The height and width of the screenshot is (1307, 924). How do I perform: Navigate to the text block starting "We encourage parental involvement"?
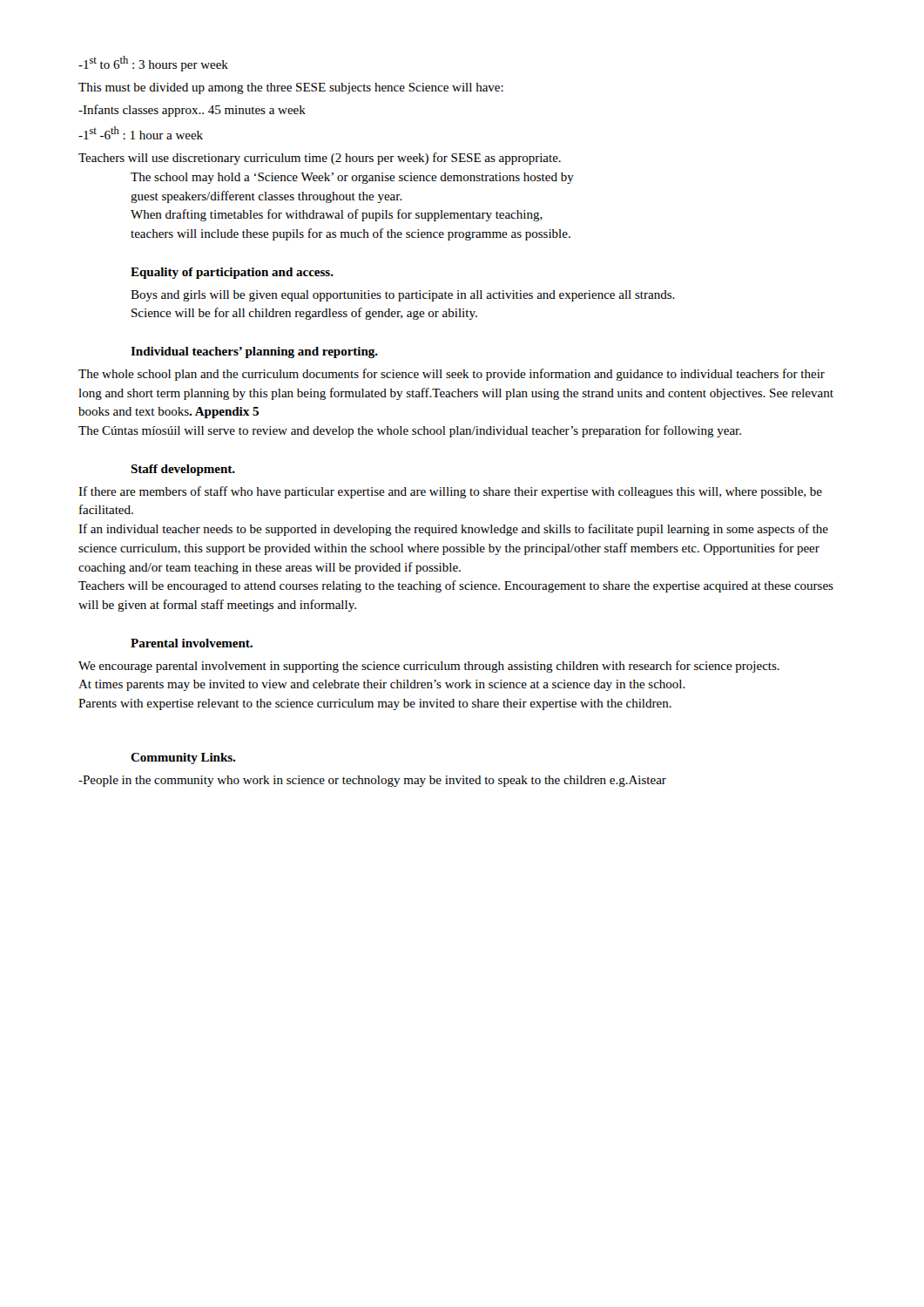429,684
